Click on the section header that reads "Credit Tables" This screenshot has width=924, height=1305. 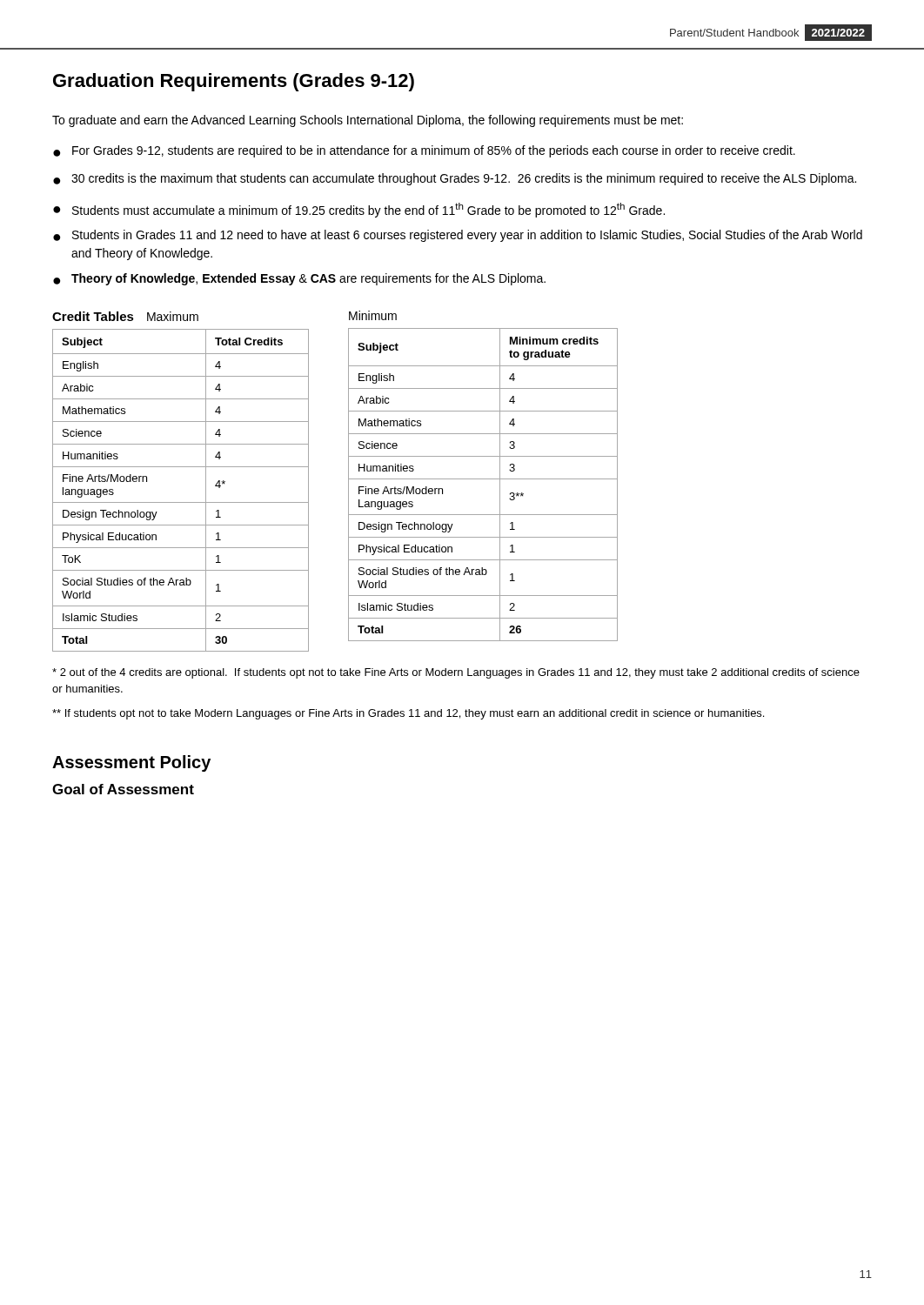coord(93,316)
